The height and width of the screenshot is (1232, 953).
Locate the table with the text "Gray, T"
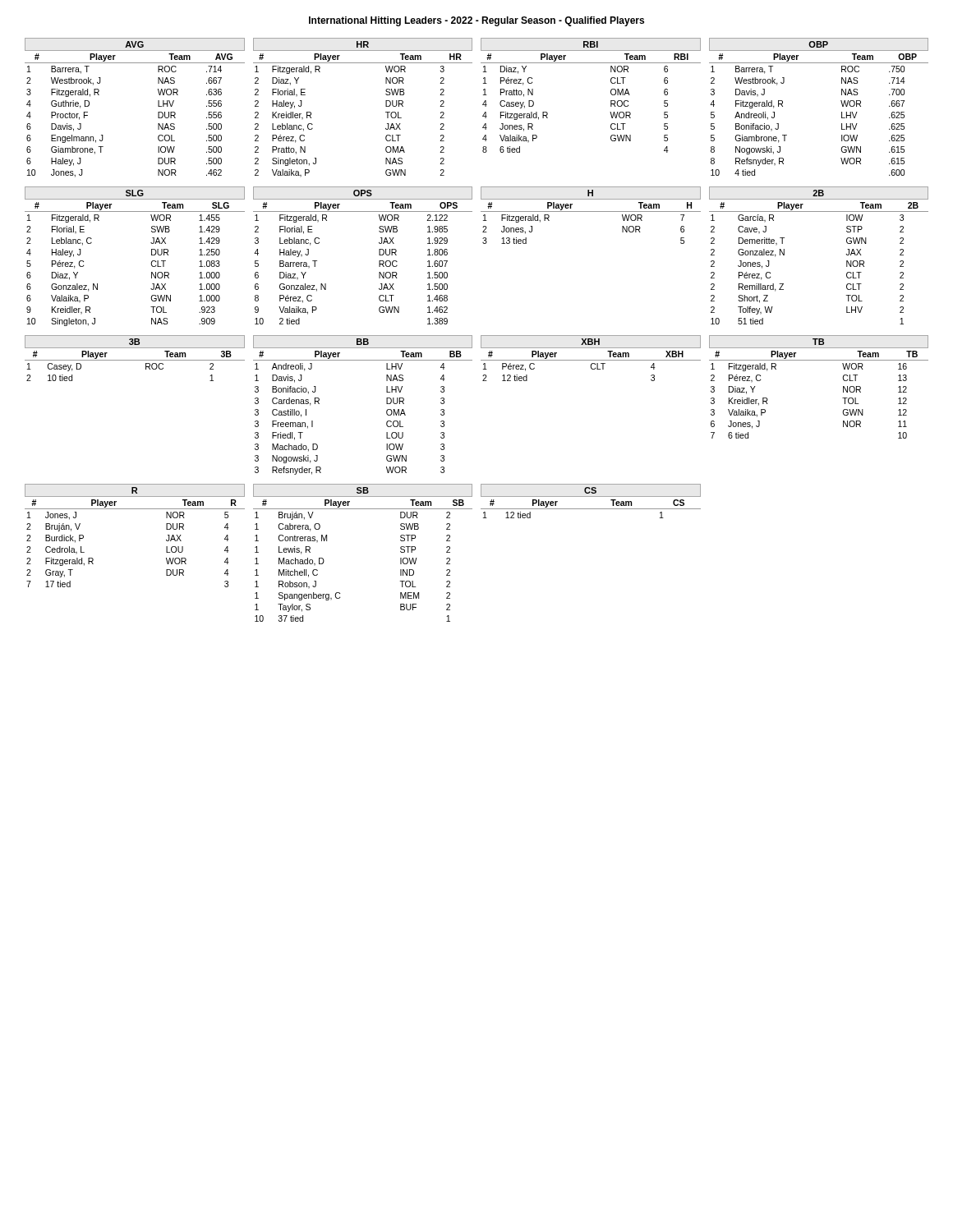coord(135,554)
